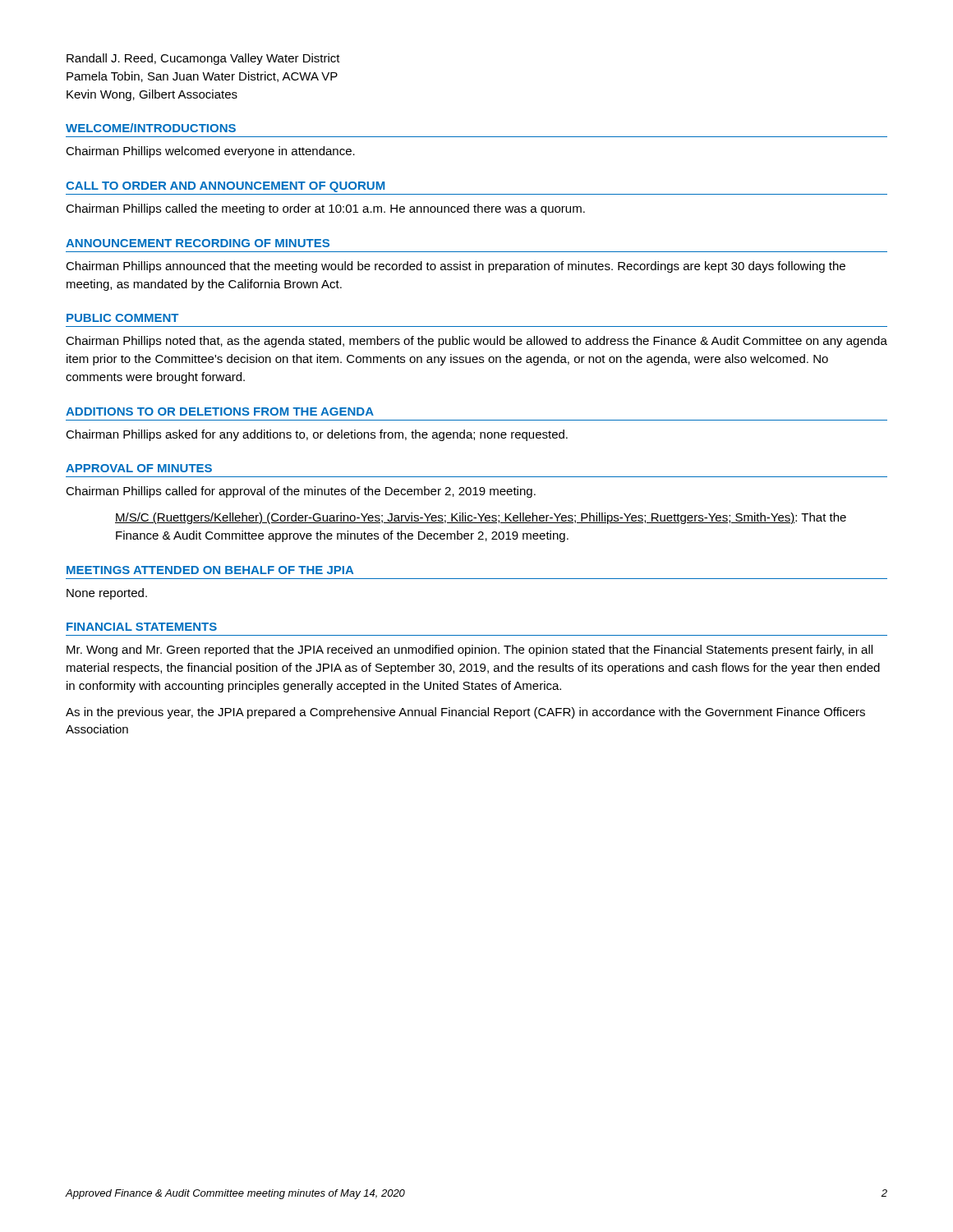Find the text block starting "M/S/C (Ruettgers/Kelleher) (Corder-Guarino-Yes; Jarvis-Yes; Kilic-Yes; Kelleher-Yes; Phillips-Yes; Ruettgers-Yes;"

(481, 526)
